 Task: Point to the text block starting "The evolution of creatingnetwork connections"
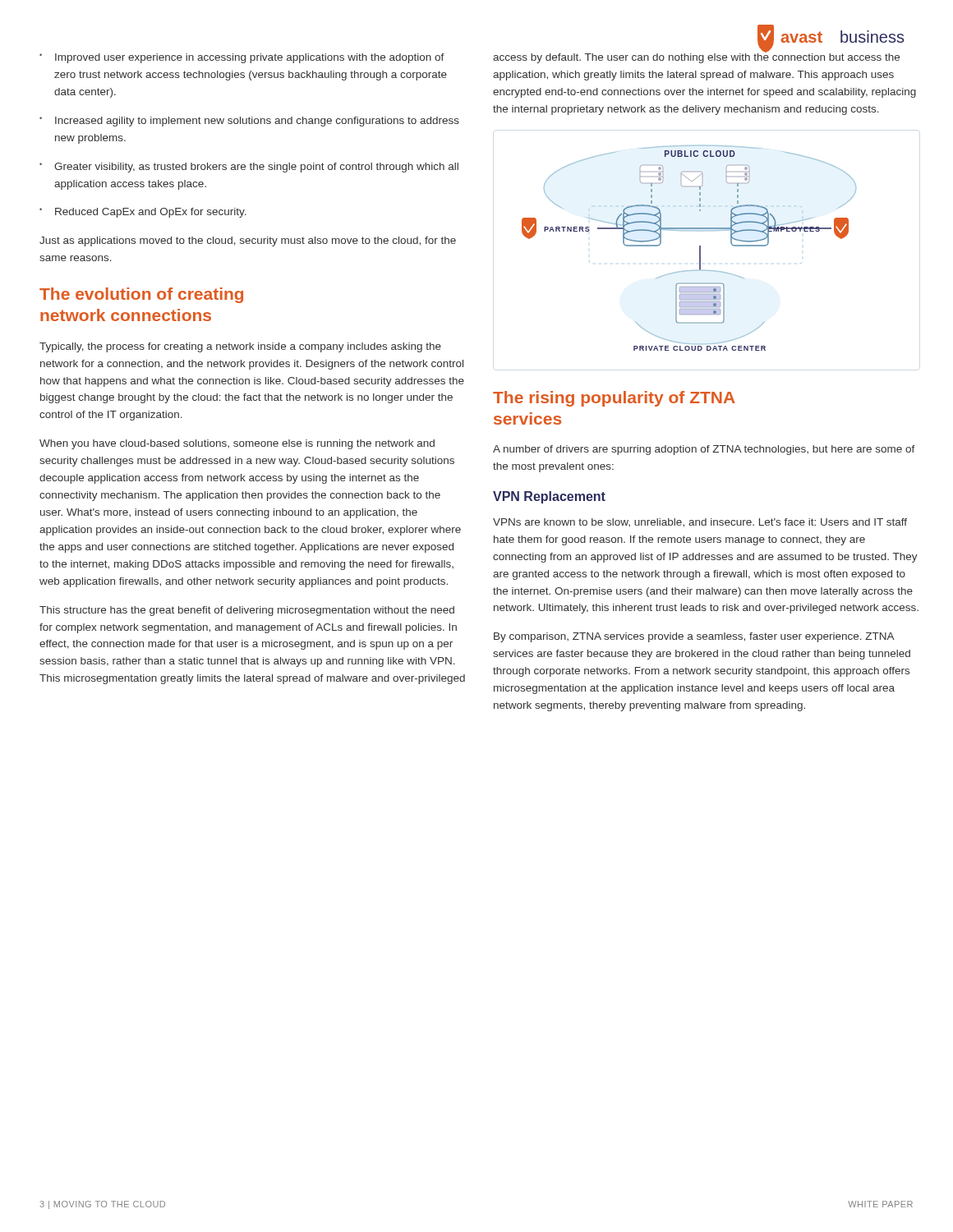tap(142, 305)
